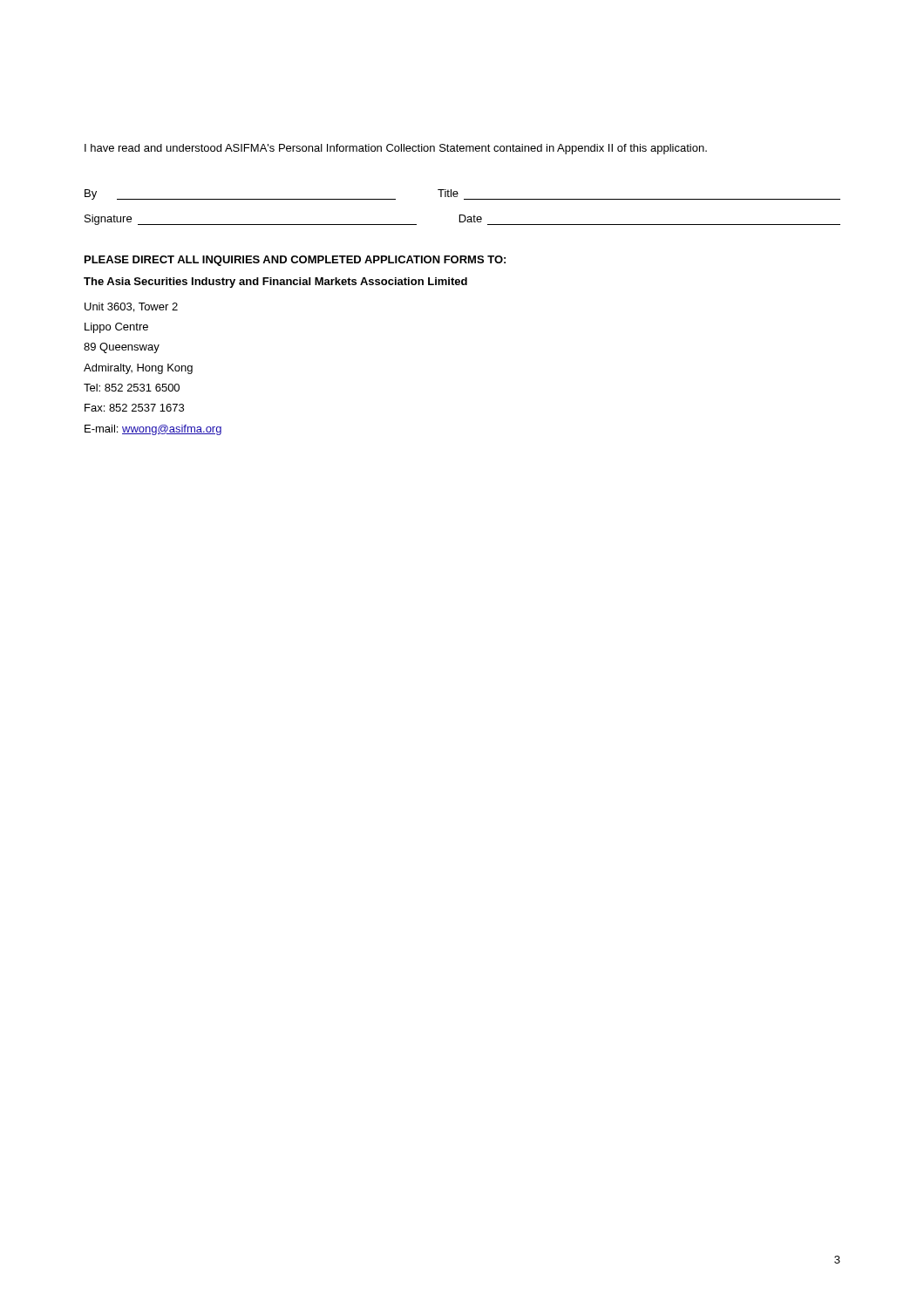Point to the element starting "89 Queensway"
This screenshot has height=1308, width=924.
122,347
